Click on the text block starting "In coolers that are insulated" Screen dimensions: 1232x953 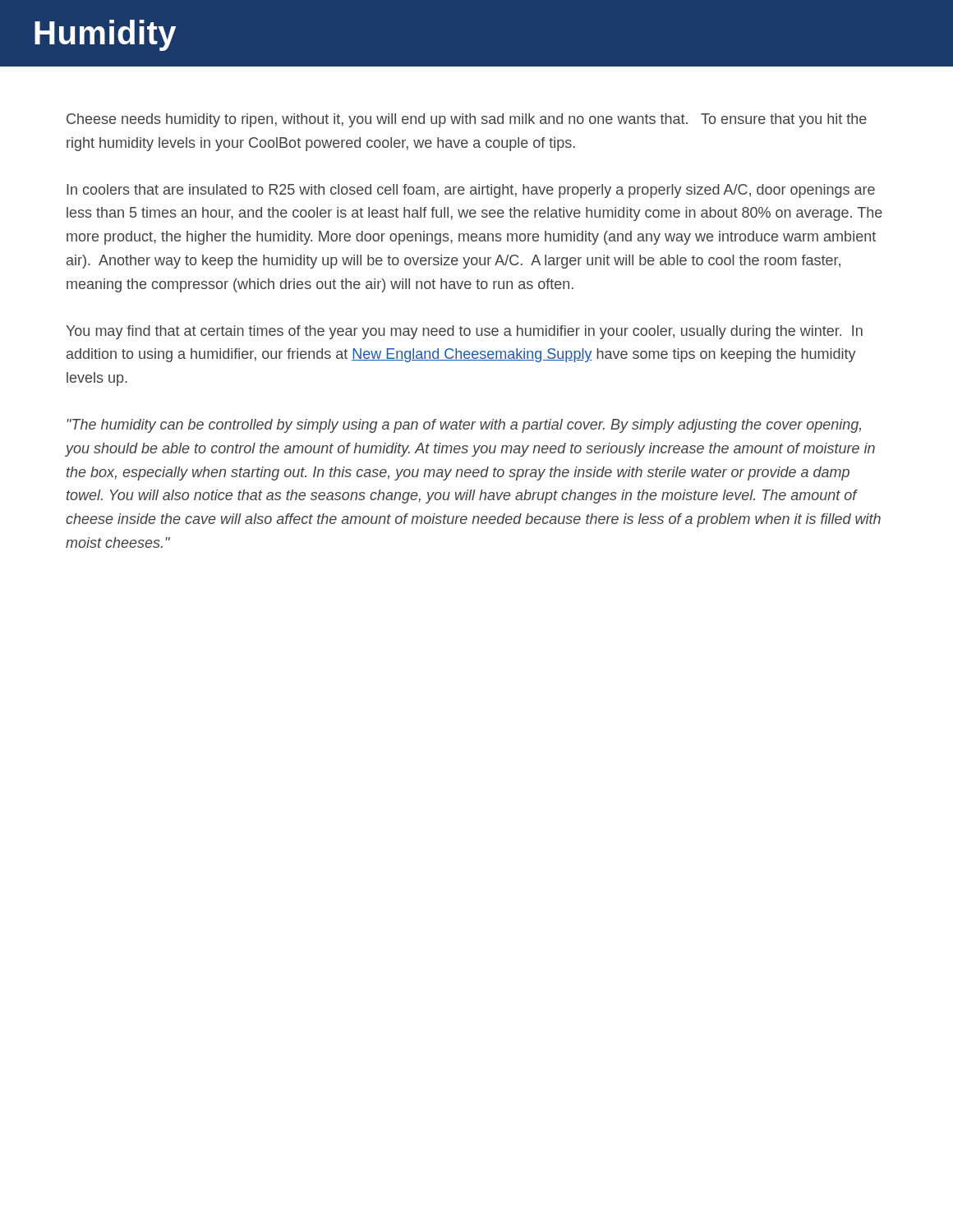(474, 237)
